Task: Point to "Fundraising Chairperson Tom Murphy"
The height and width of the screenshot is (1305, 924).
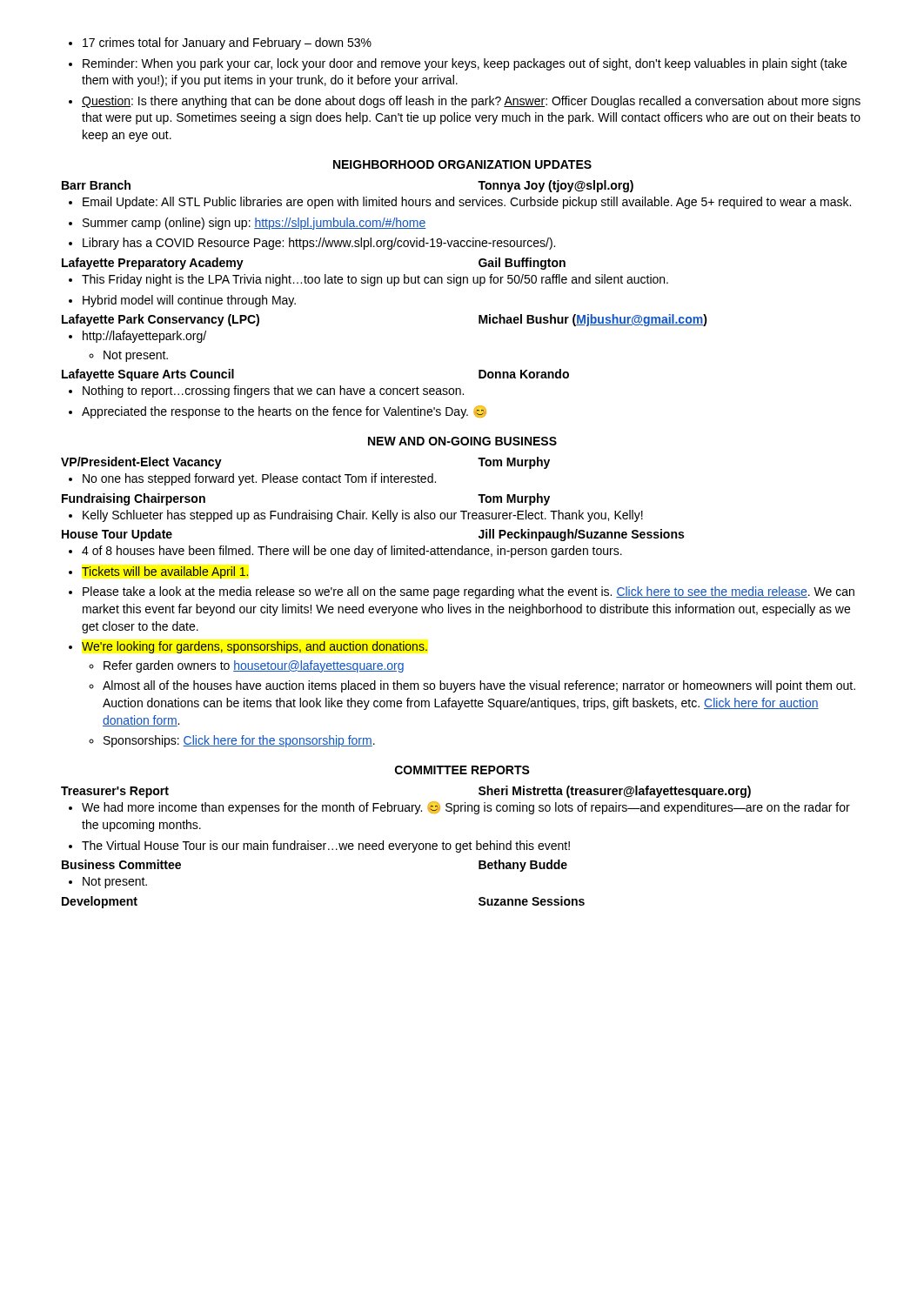Action: pos(137,501)
